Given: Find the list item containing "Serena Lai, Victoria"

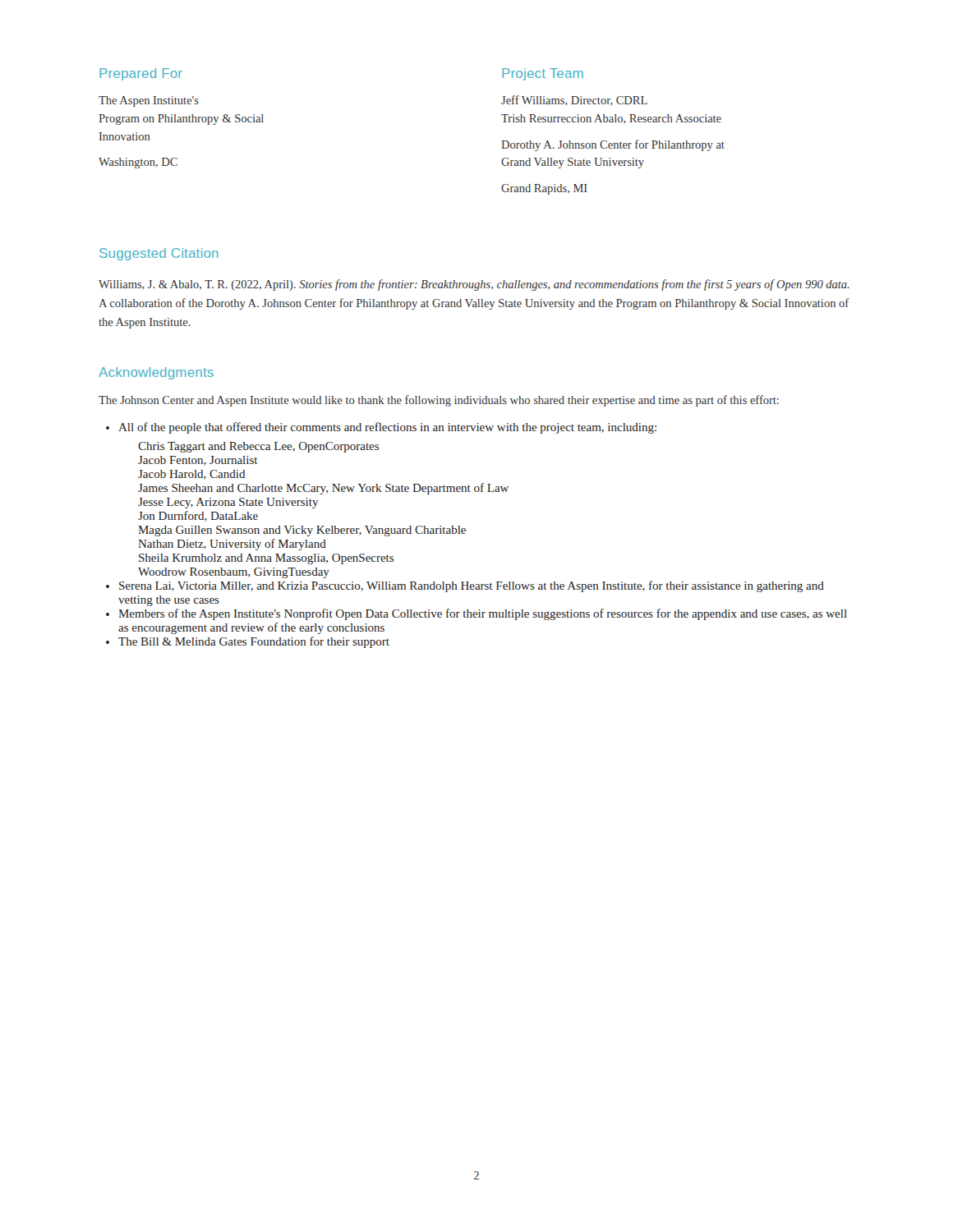Looking at the screenshot, I should tap(486, 593).
